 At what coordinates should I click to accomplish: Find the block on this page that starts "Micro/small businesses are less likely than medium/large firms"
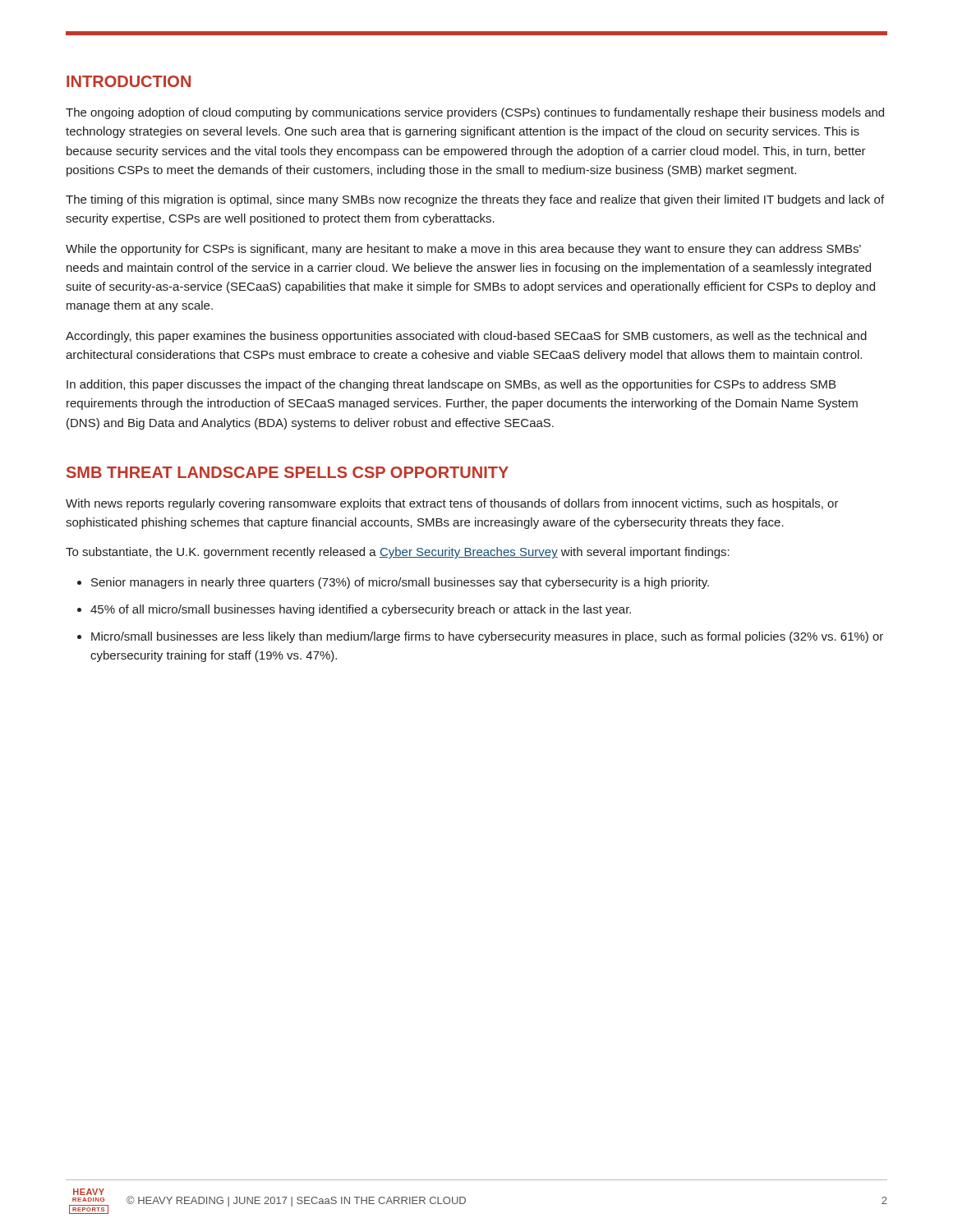point(487,646)
